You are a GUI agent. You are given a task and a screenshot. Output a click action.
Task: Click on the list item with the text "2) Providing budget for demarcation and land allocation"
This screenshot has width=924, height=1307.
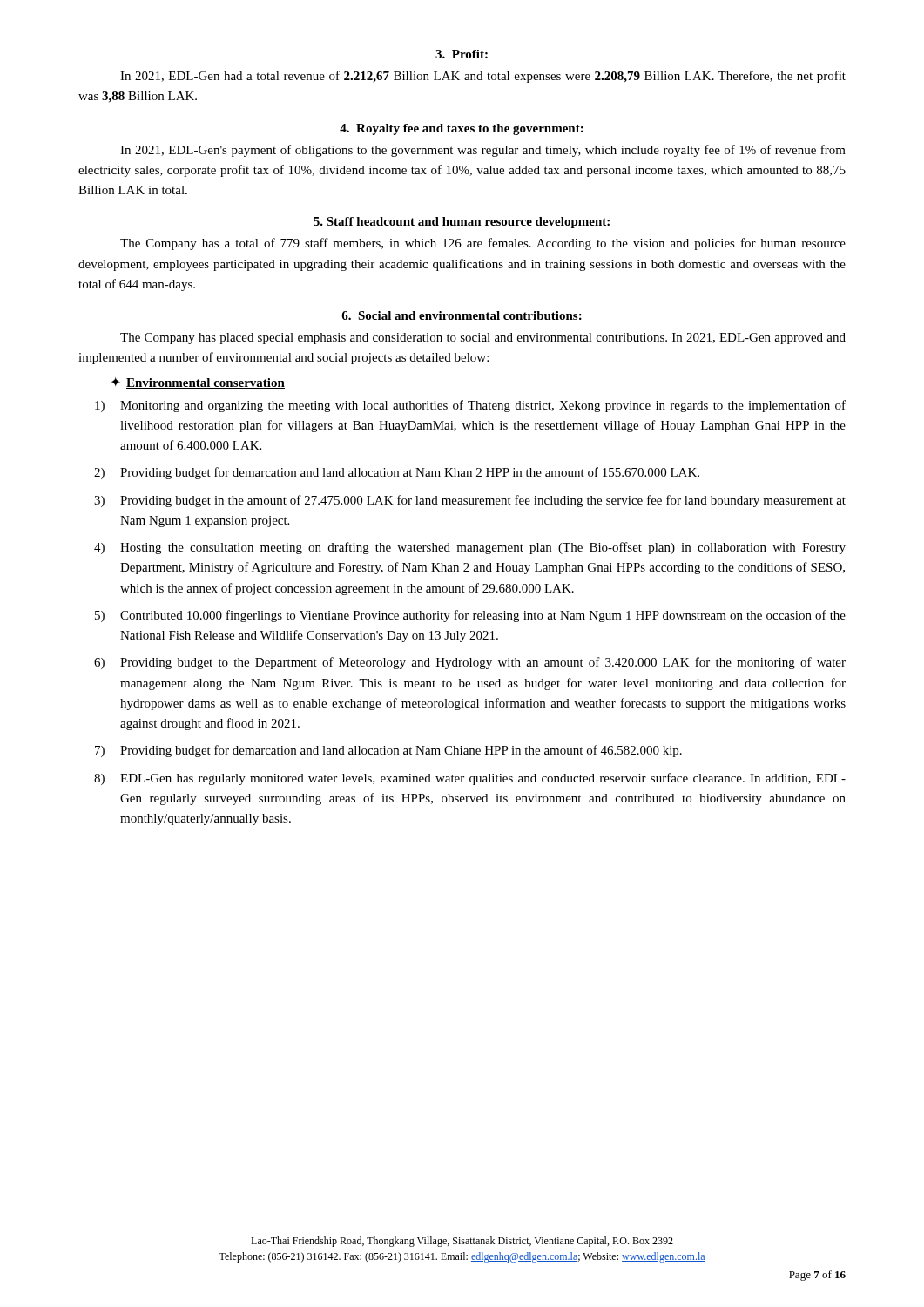[x=470, y=473]
